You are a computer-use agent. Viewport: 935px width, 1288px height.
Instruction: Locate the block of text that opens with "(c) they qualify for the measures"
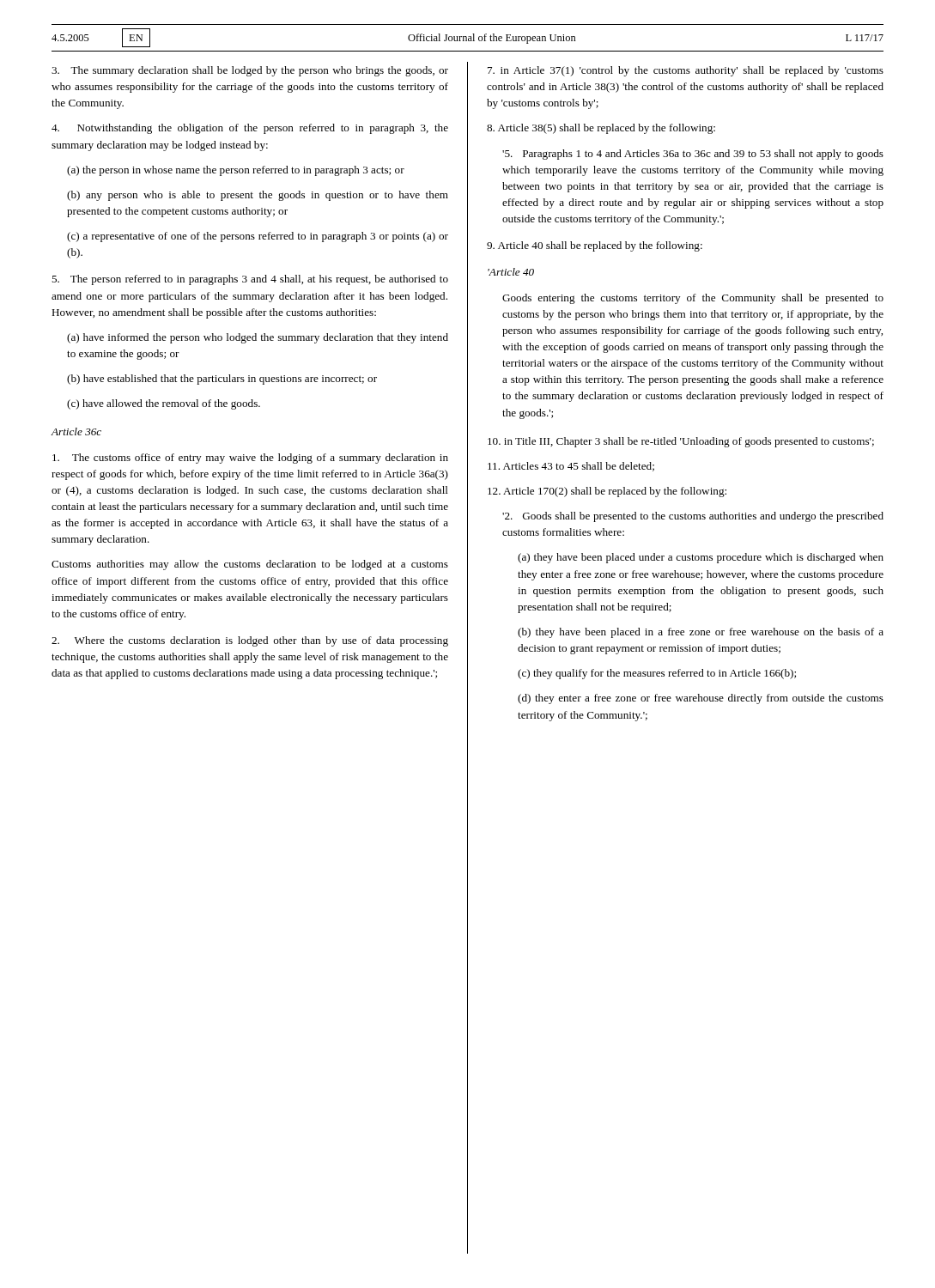point(657,673)
